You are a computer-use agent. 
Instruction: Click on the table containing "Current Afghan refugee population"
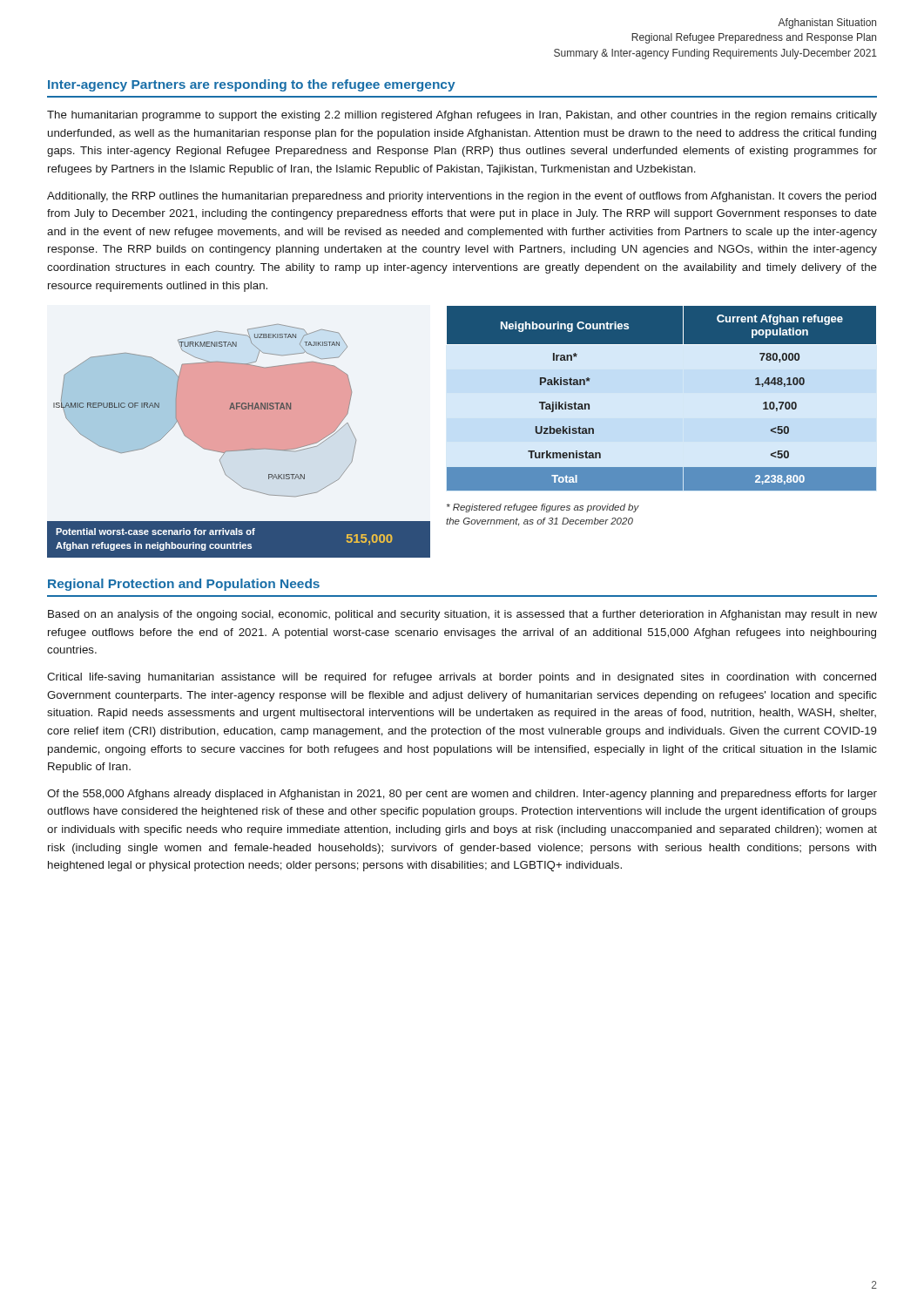661,398
